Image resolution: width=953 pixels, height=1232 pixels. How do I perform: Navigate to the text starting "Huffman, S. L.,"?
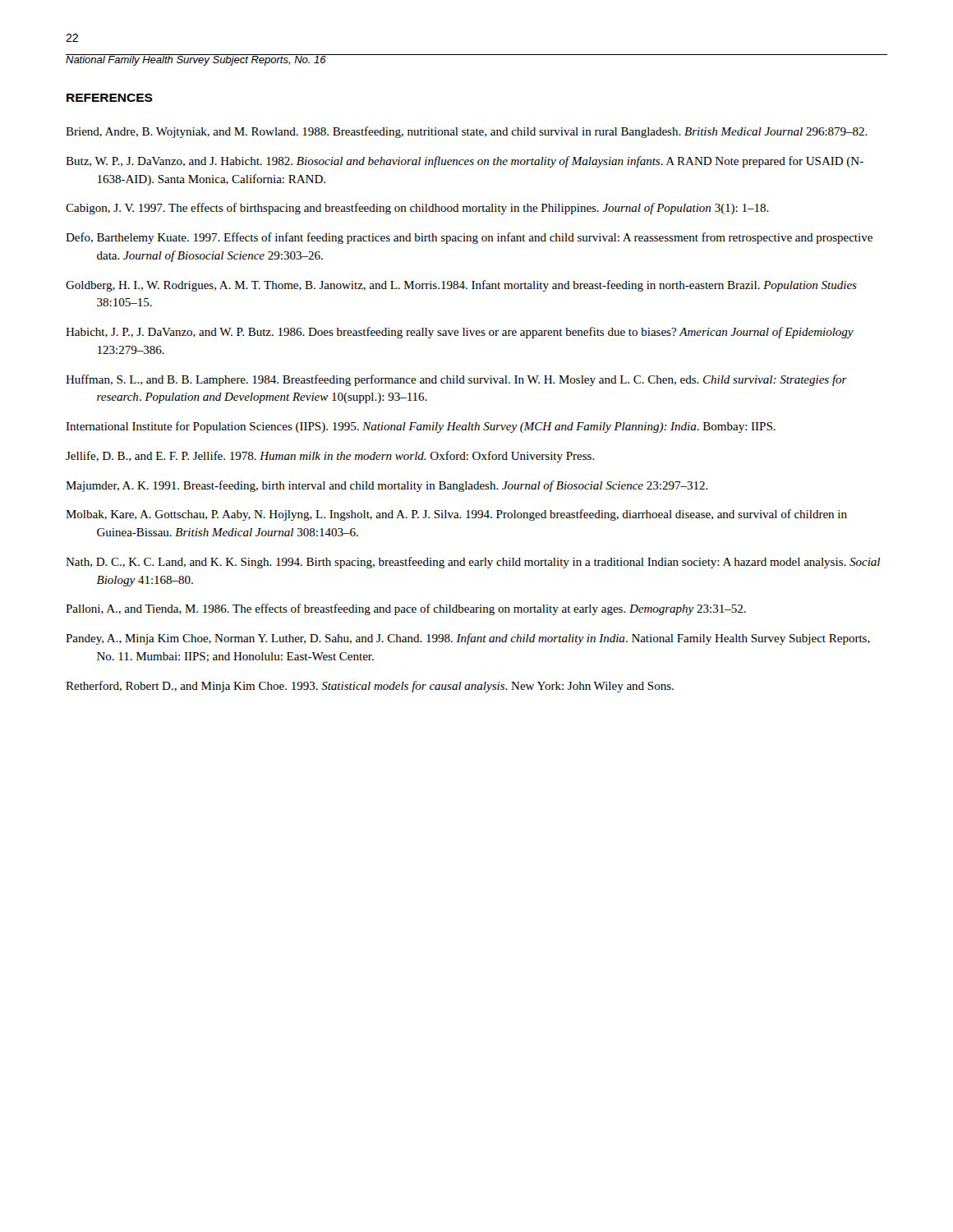point(456,388)
